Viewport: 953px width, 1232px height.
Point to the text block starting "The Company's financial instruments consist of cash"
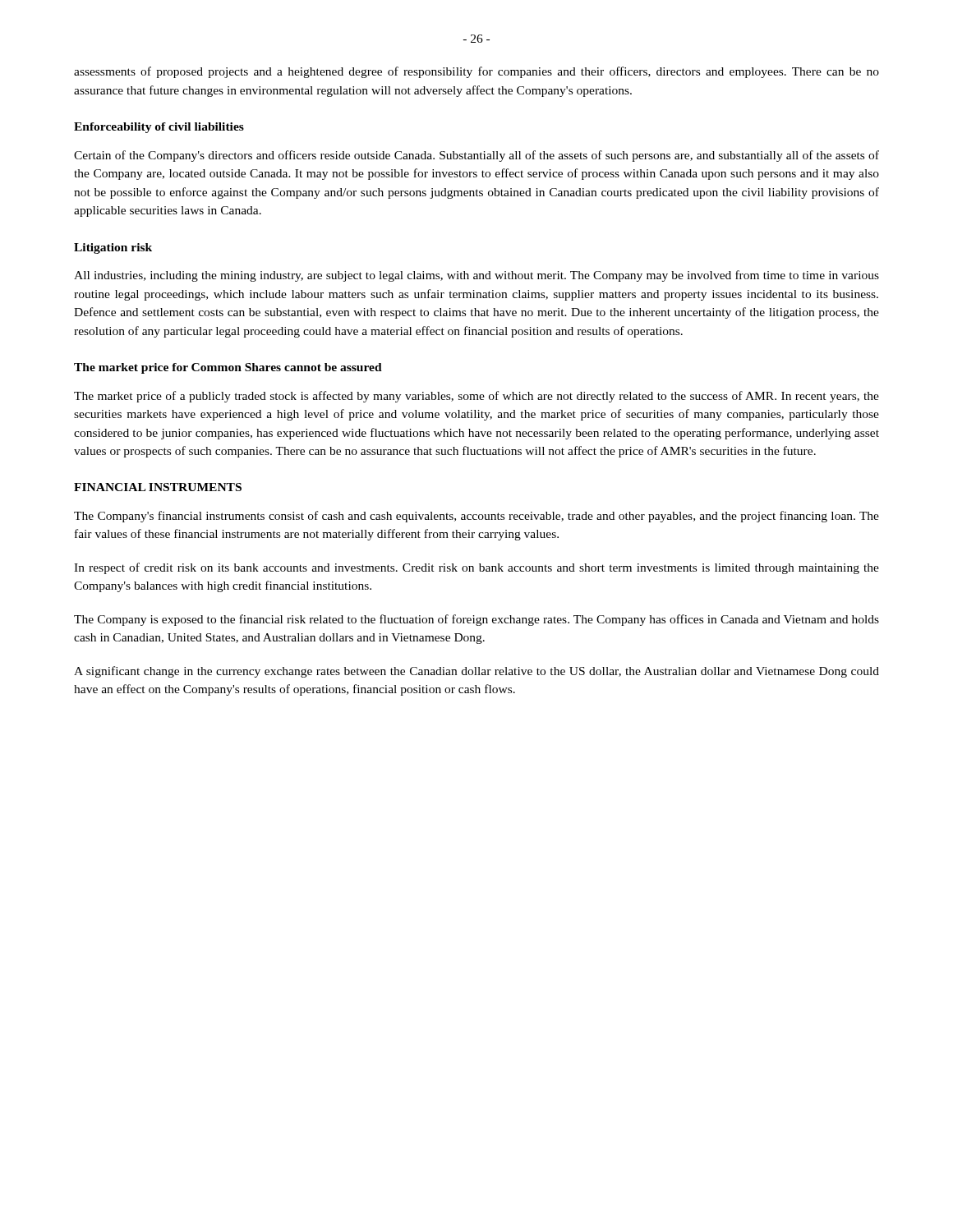(476, 525)
